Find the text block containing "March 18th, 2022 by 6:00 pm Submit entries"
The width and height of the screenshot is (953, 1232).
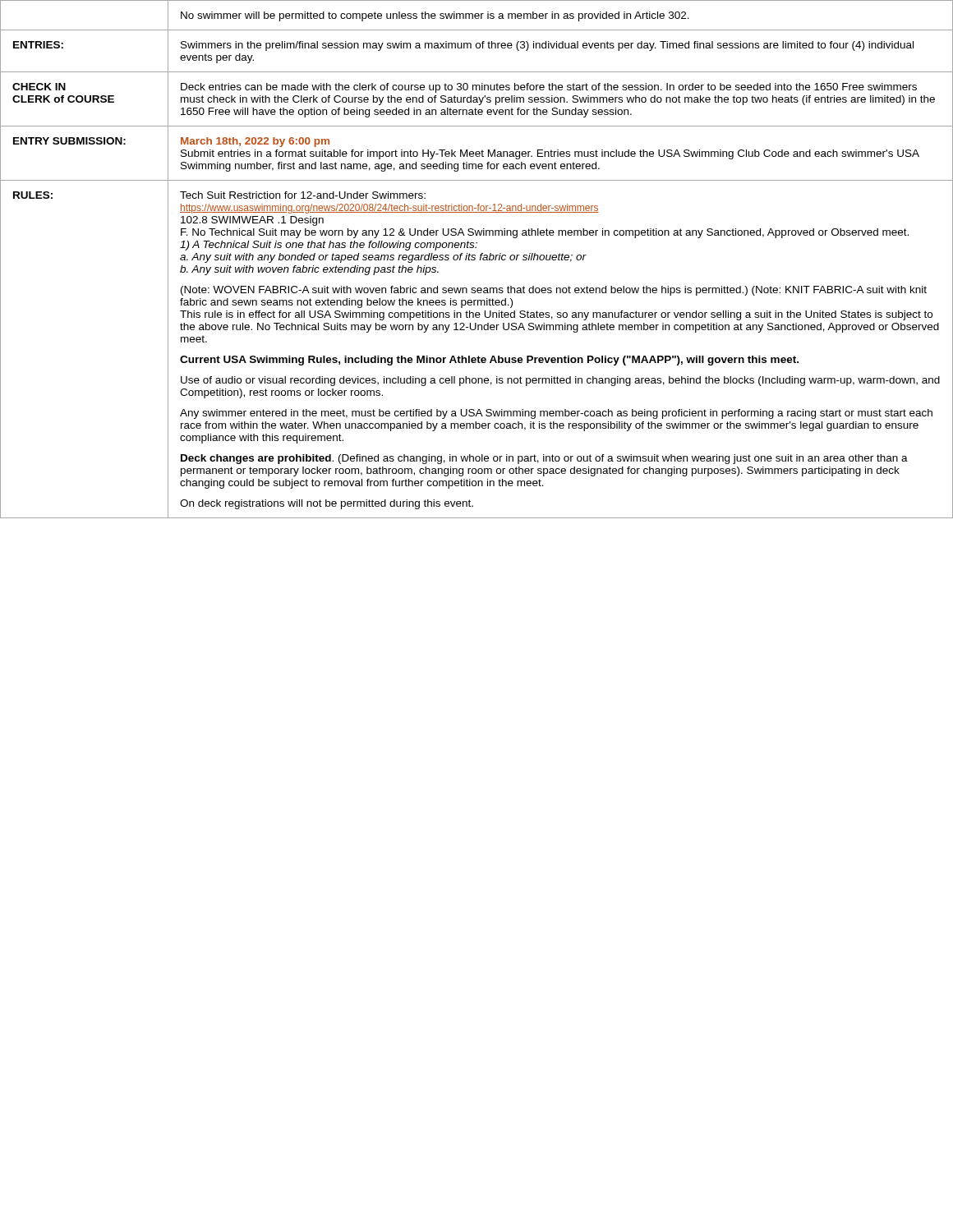point(550,153)
